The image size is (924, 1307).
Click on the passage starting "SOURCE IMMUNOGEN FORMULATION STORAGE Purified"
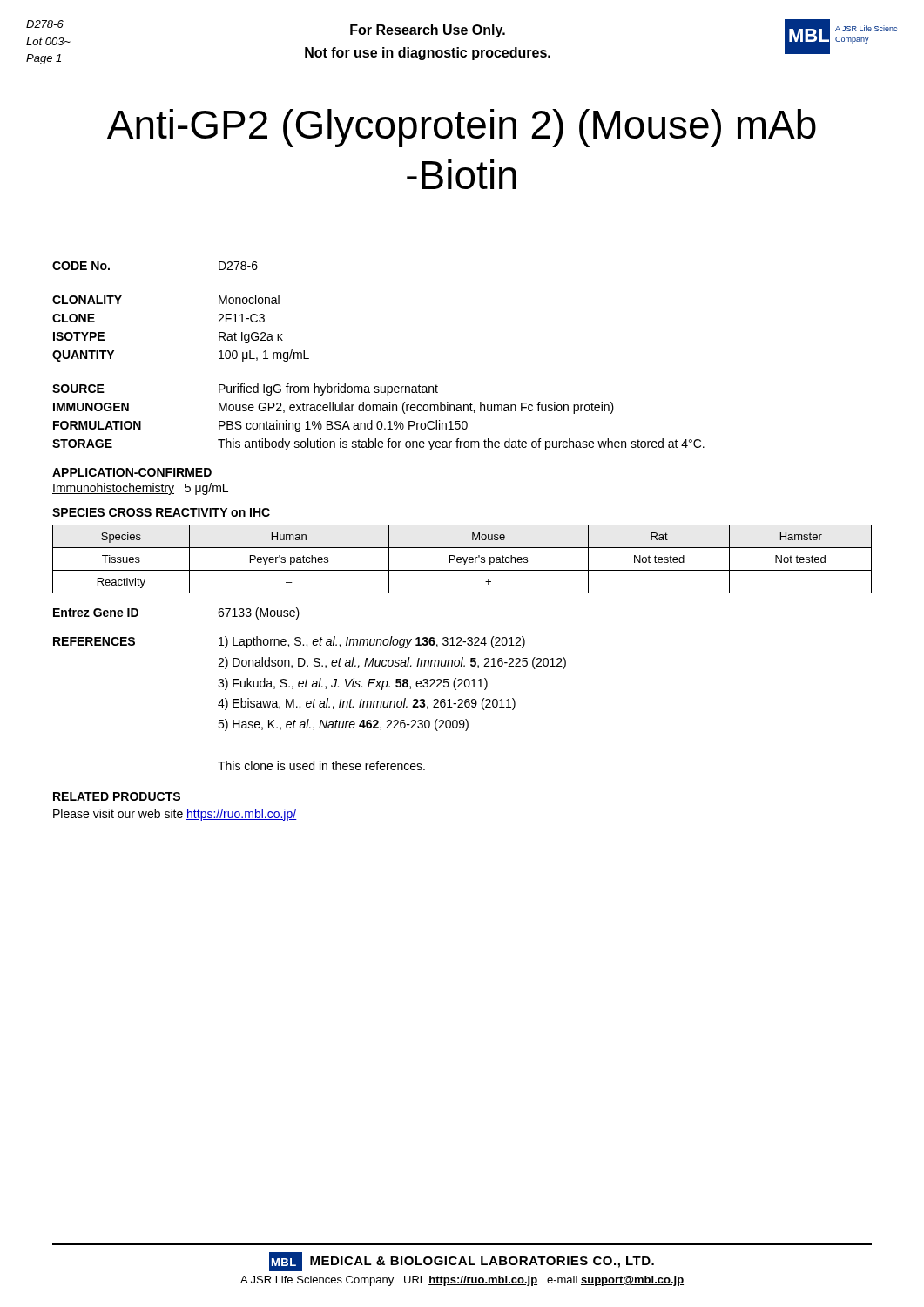click(379, 417)
